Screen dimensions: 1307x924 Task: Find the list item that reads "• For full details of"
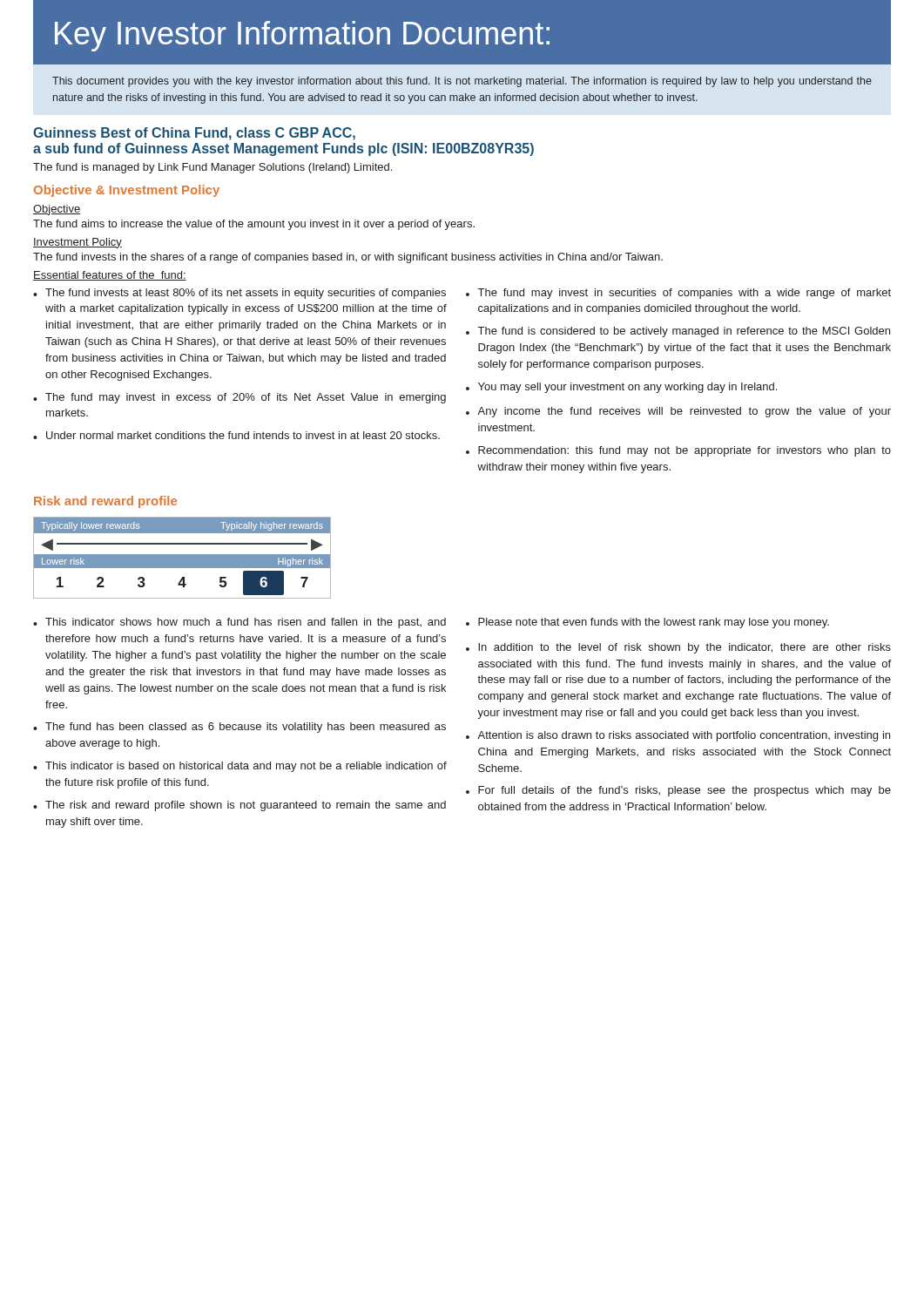click(x=678, y=799)
